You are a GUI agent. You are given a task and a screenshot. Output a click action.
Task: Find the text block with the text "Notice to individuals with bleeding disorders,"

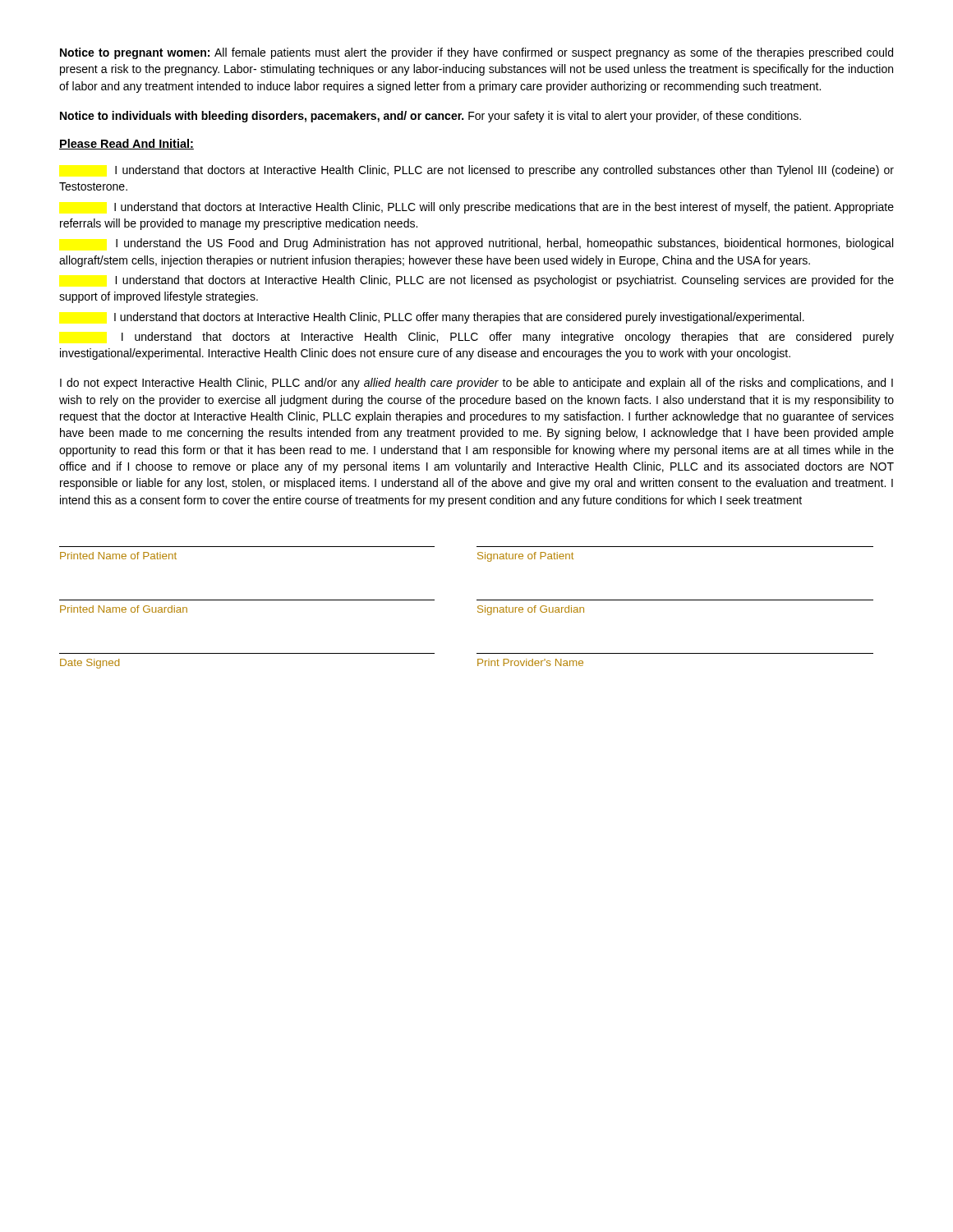431,116
